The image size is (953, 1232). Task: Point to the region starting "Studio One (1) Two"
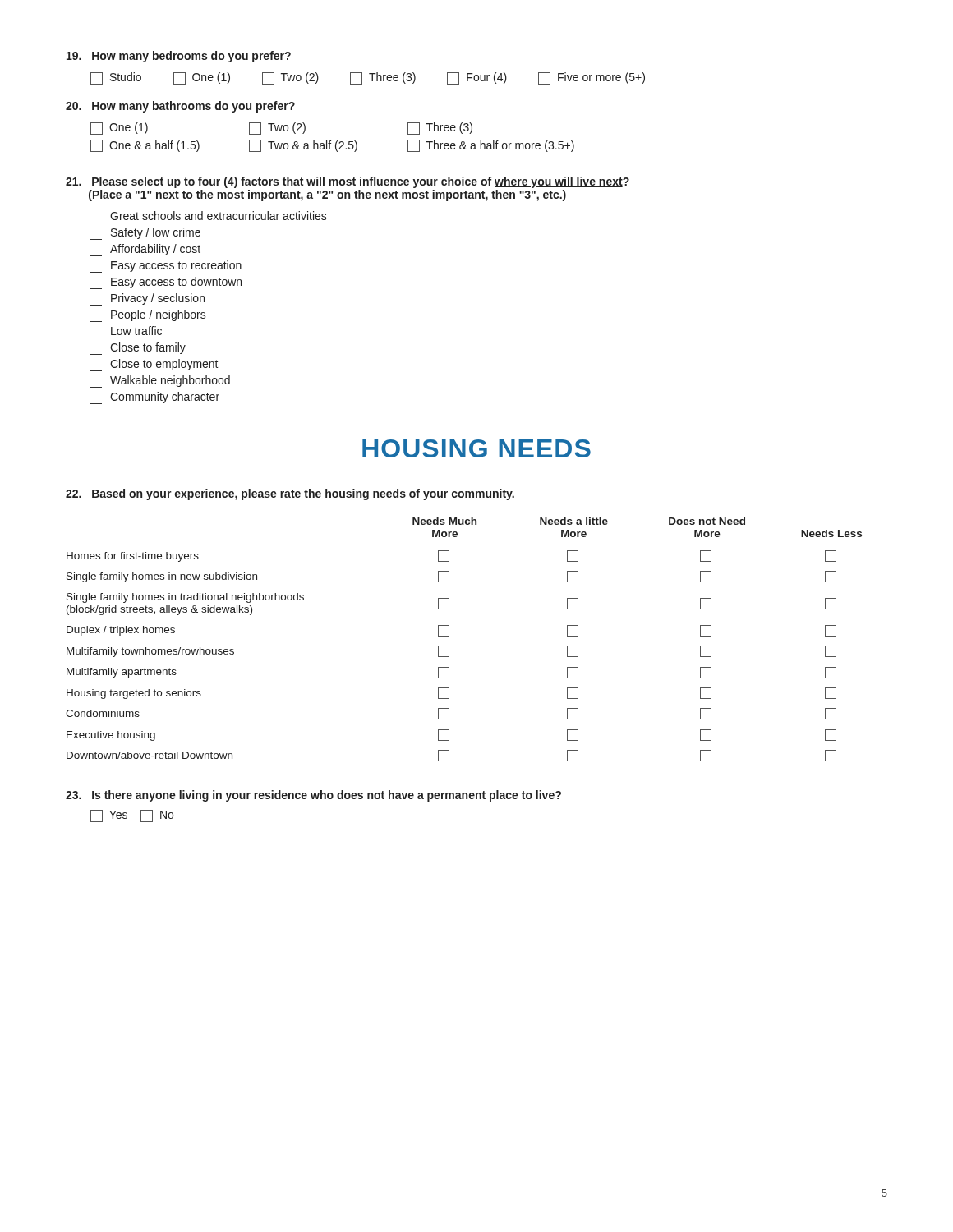[368, 77]
